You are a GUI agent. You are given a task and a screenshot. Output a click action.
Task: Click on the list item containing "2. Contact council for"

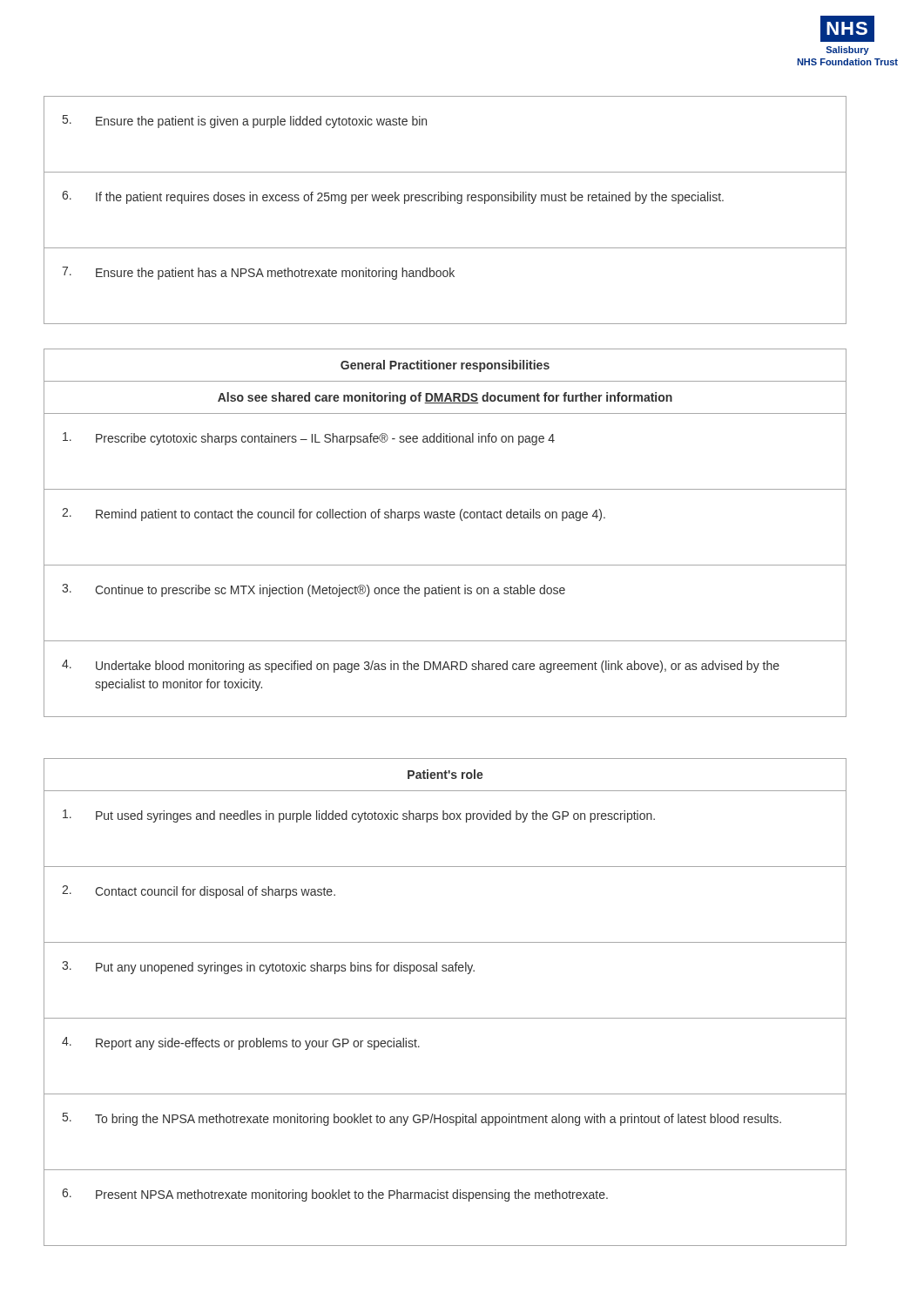199,892
